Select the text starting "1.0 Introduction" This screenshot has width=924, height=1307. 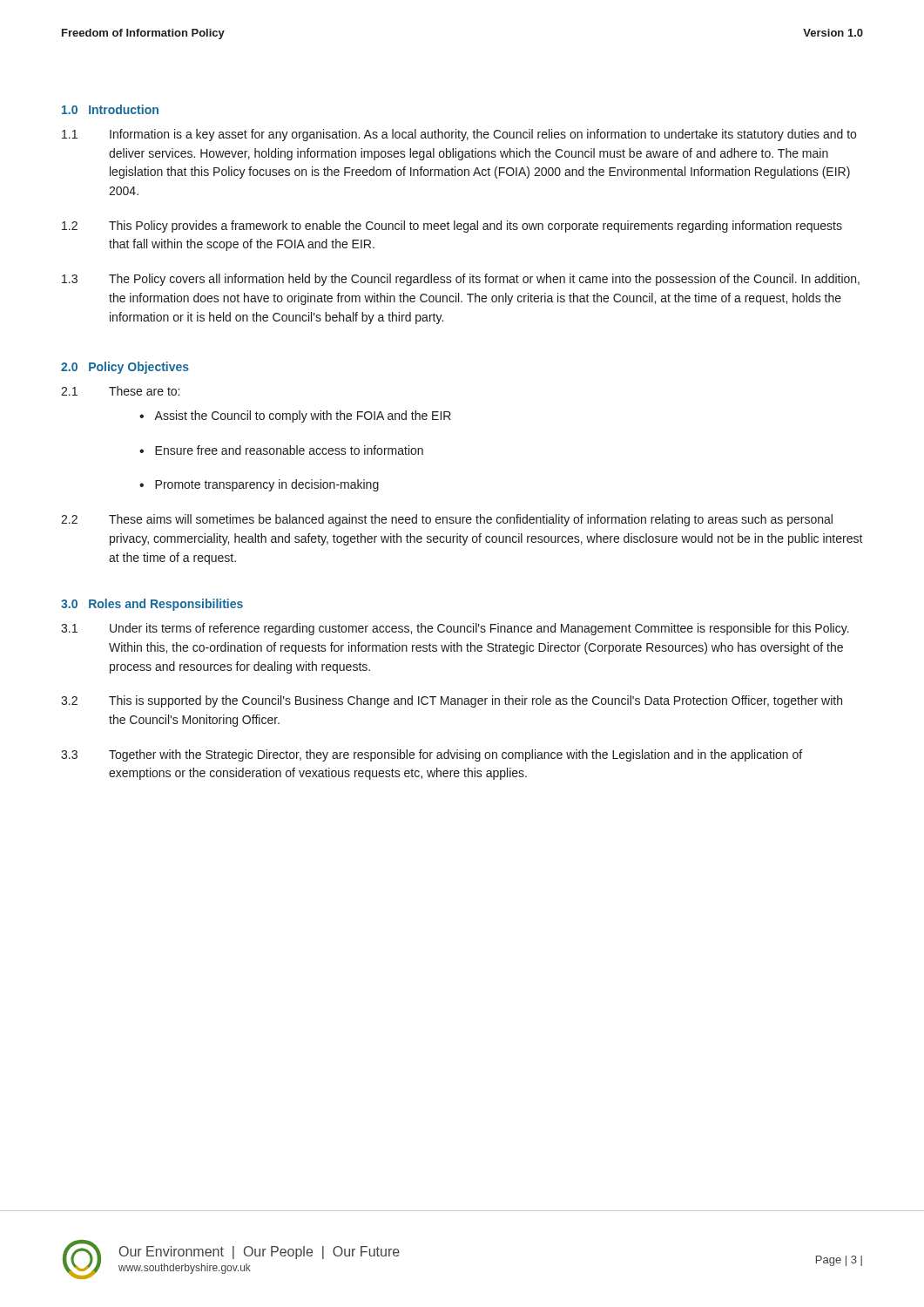coord(110,110)
